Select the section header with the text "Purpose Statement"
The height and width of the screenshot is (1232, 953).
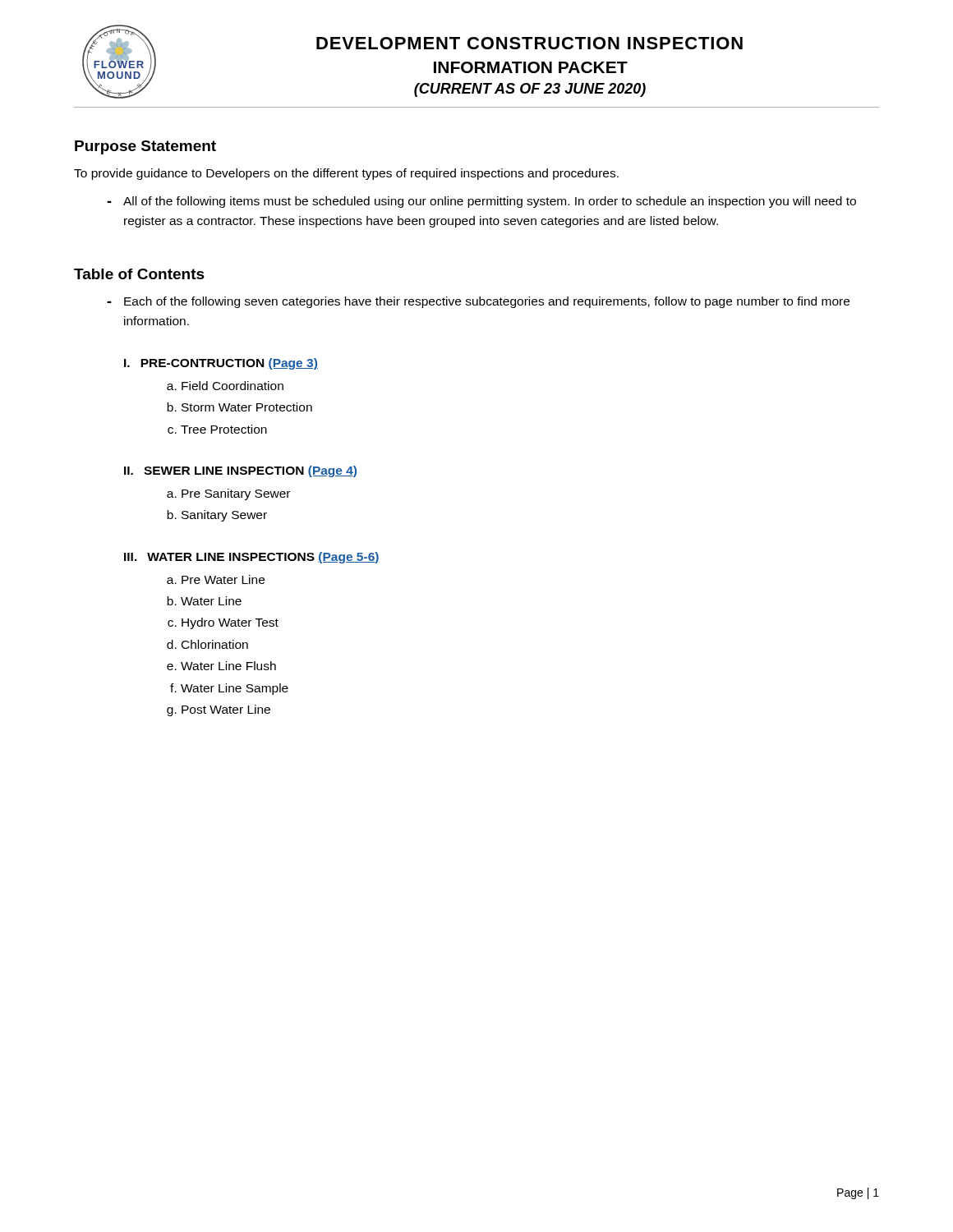click(145, 146)
